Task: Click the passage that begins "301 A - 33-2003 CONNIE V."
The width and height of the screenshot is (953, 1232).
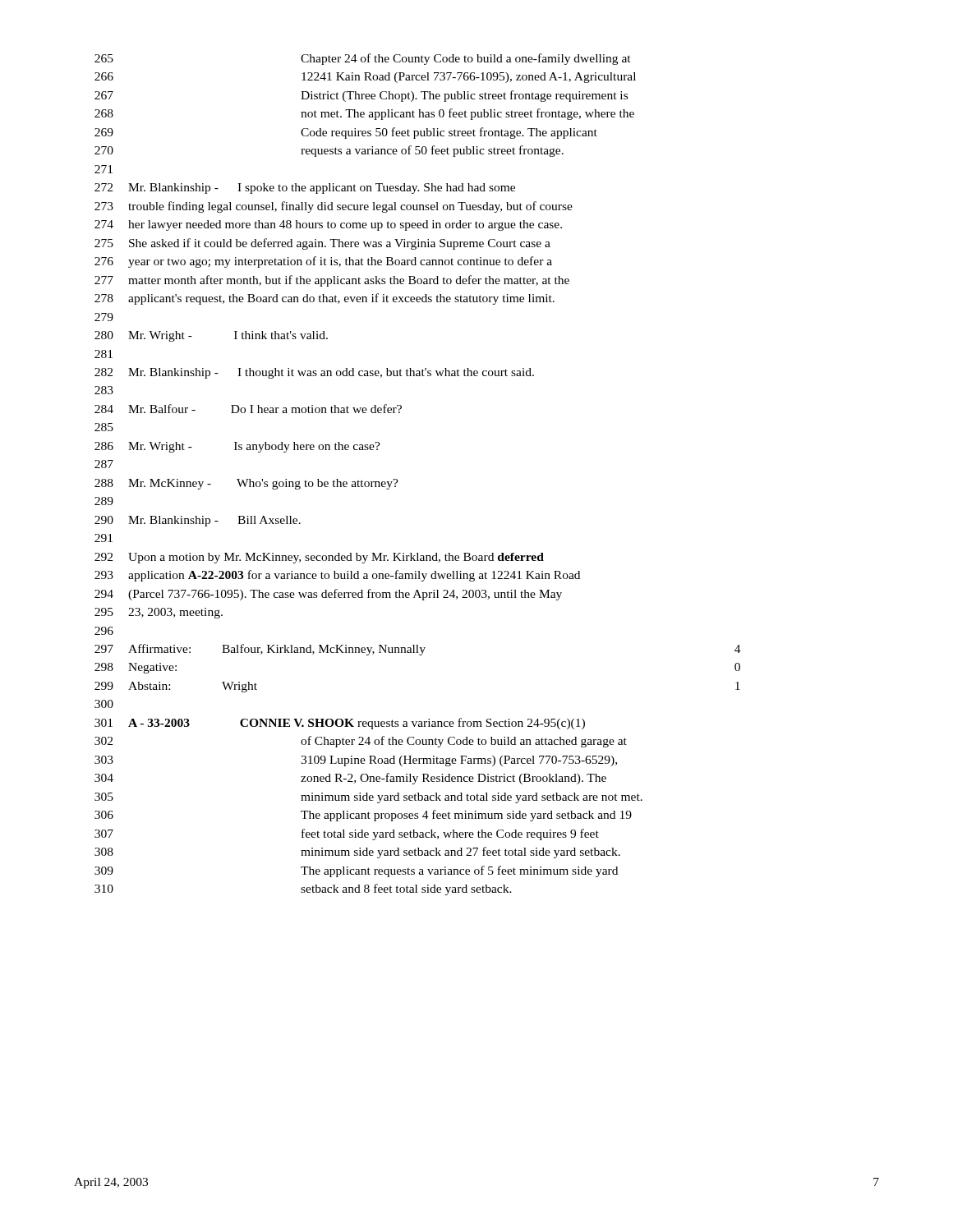Action: [x=476, y=806]
